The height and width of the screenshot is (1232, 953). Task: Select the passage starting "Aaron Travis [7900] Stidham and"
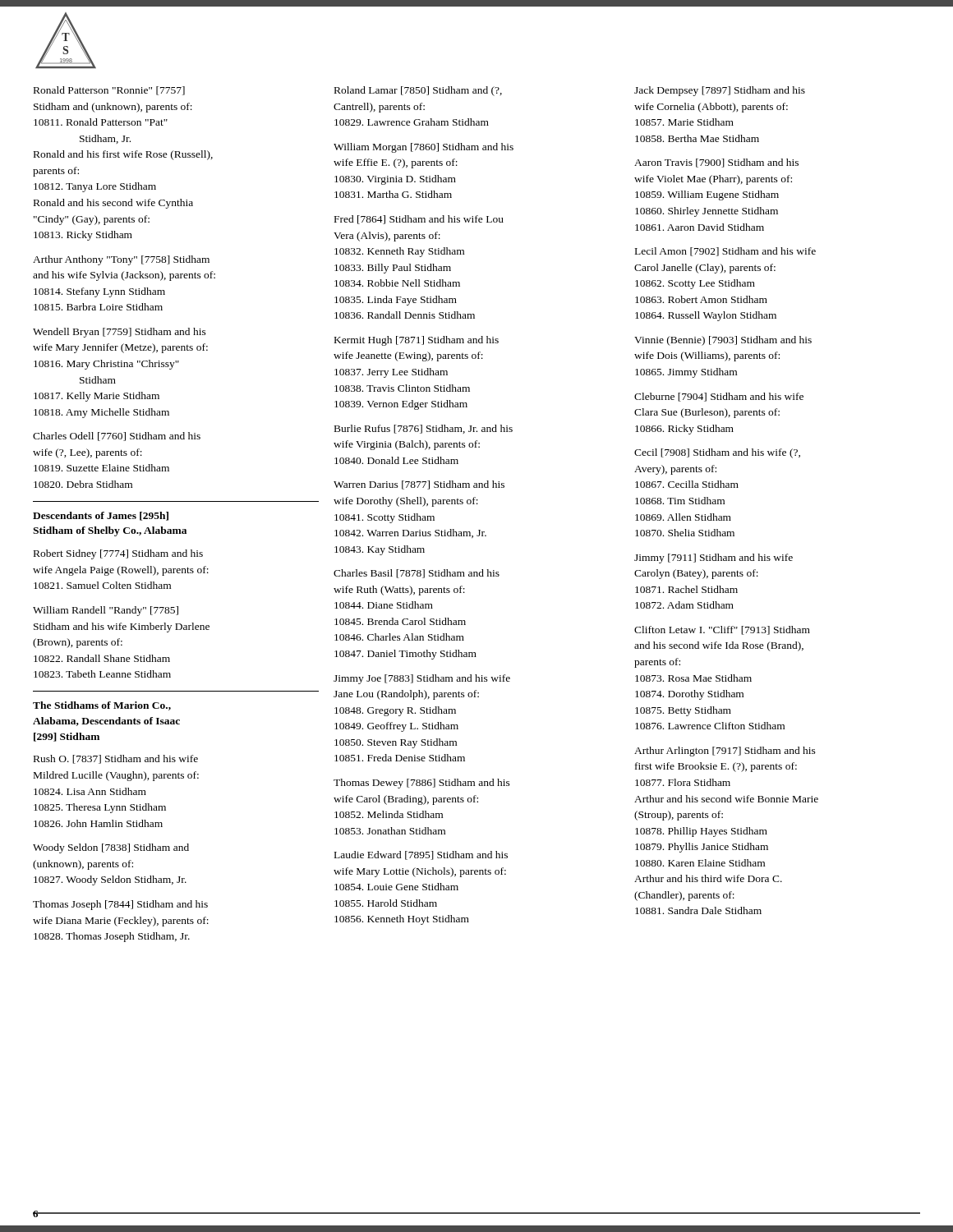[777, 195]
